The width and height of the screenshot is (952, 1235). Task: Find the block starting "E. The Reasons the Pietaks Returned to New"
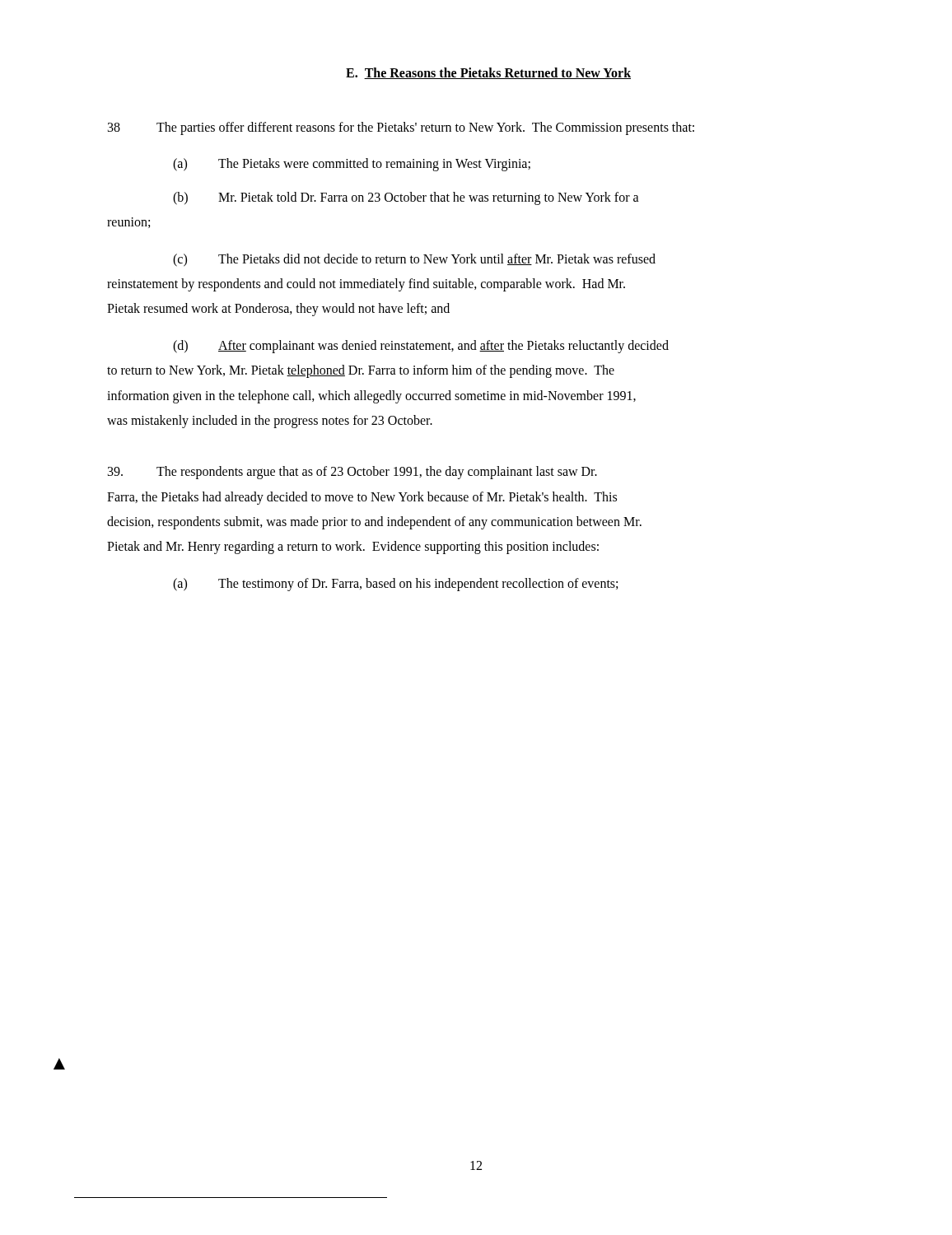(x=488, y=73)
